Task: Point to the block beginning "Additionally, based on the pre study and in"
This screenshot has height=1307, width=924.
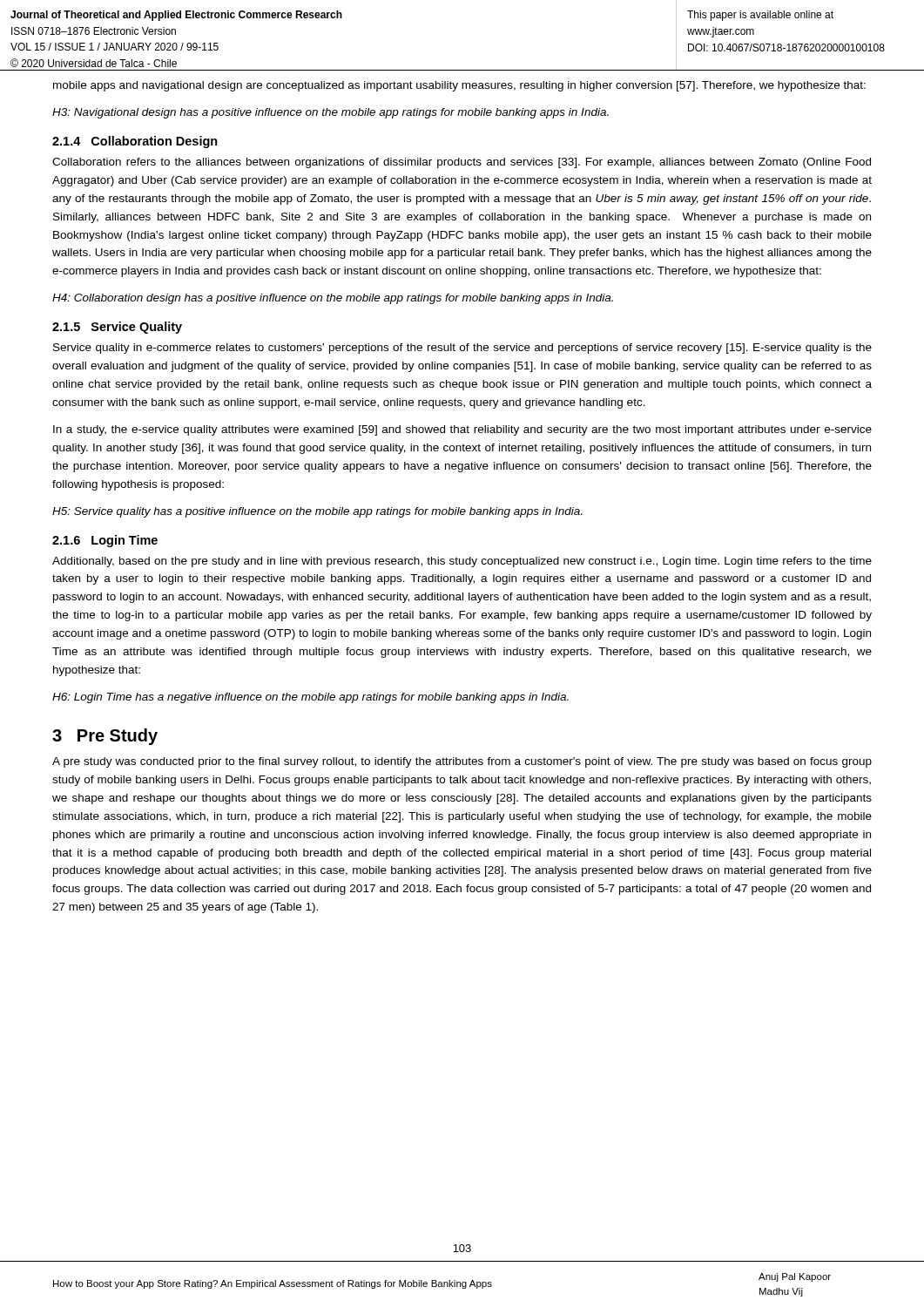Action: [462, 615]
